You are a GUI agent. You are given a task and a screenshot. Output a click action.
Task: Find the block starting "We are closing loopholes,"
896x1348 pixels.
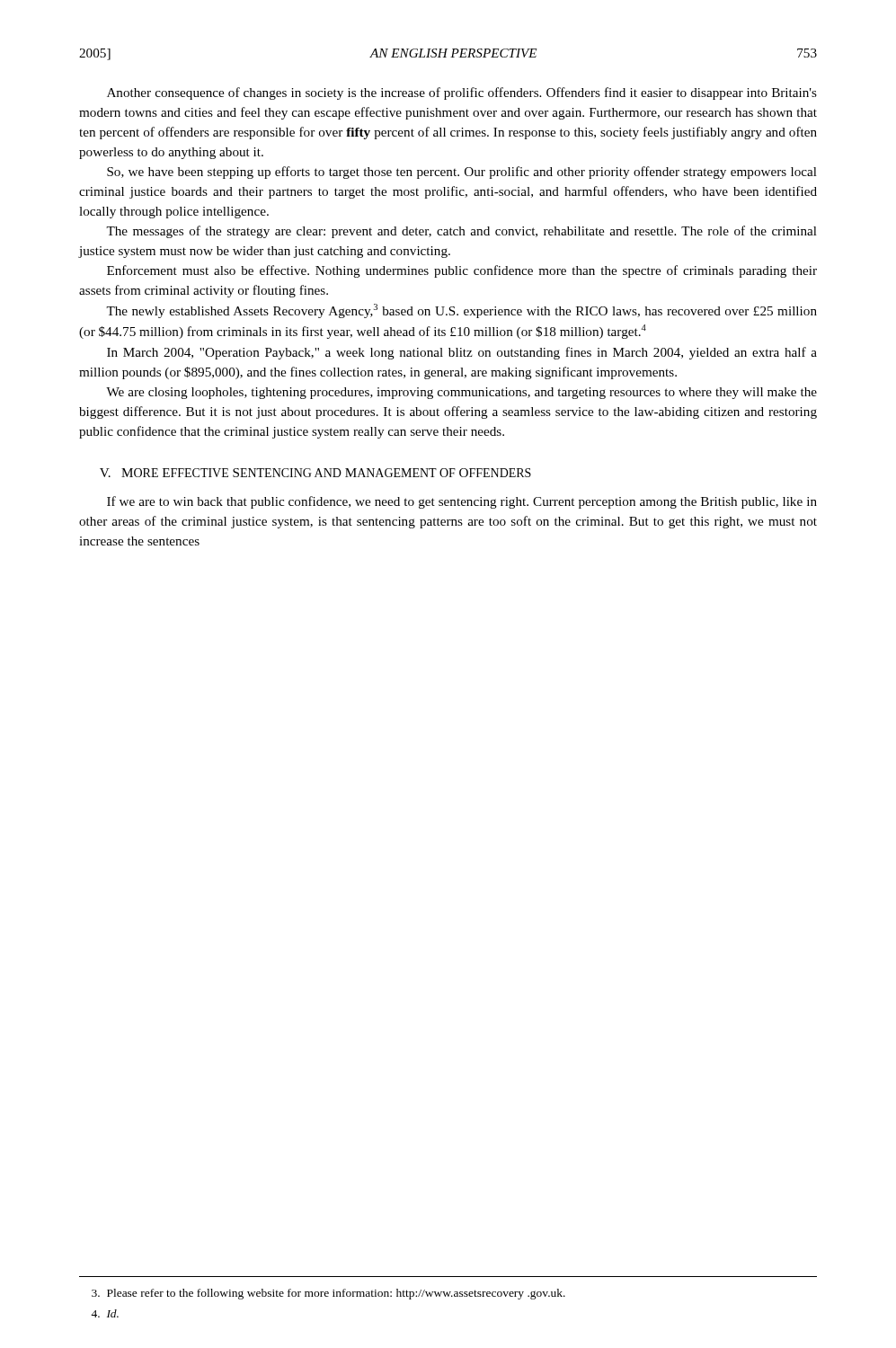pyautogui.click(x=448, y=411)
